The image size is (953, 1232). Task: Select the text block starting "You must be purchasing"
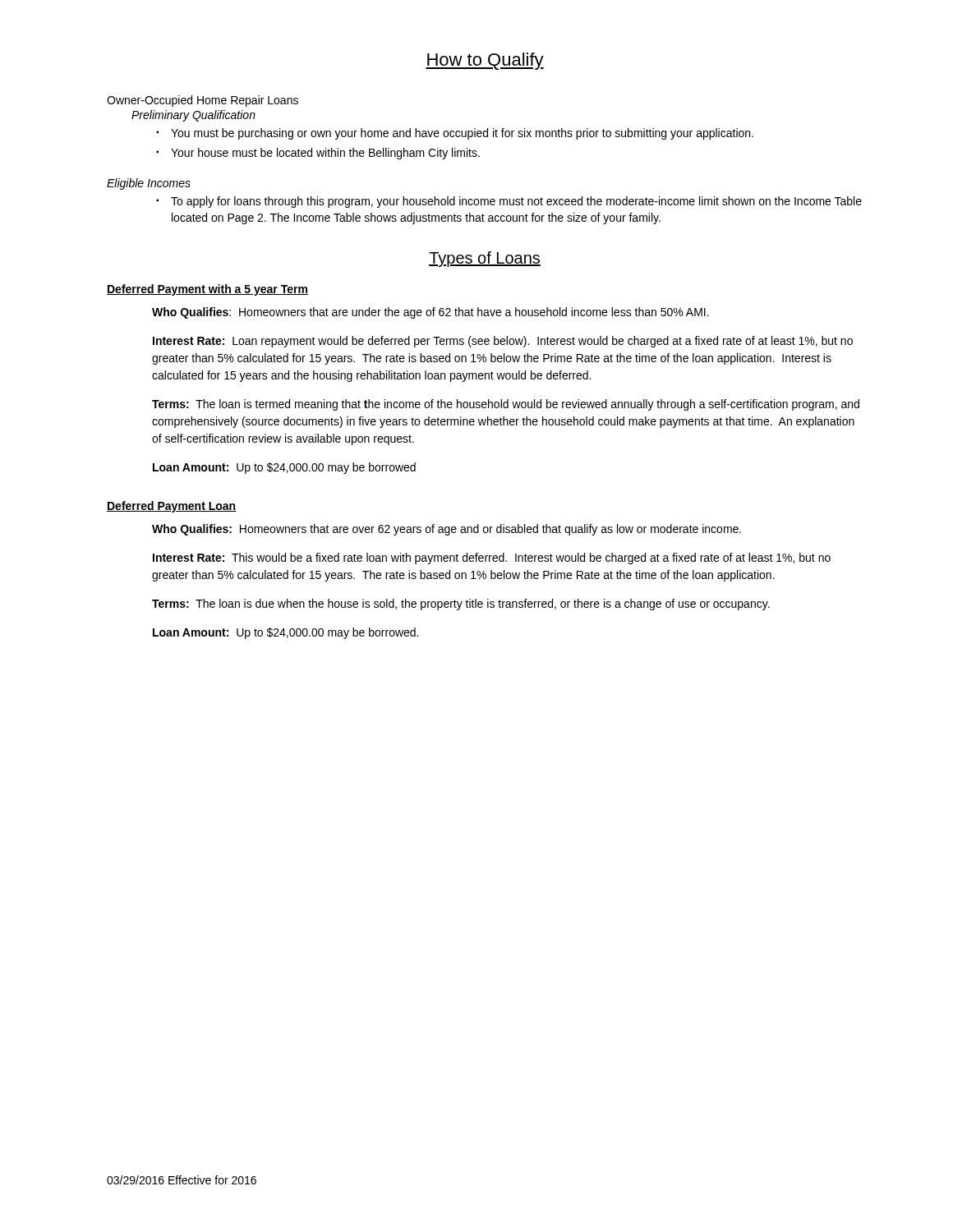pyautogui.click(x=463, y=133)
